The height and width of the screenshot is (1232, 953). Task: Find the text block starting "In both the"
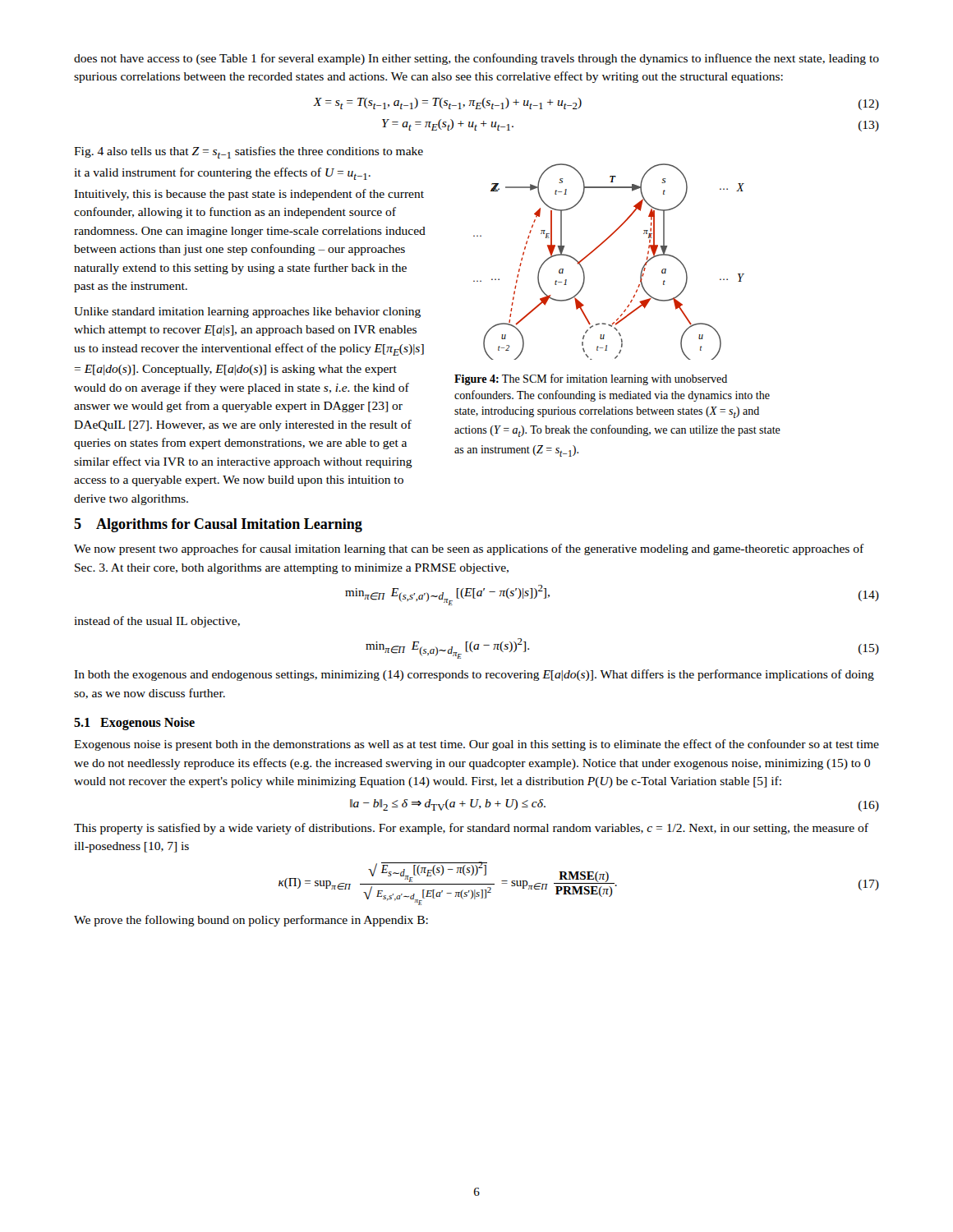tap(474, 683)
